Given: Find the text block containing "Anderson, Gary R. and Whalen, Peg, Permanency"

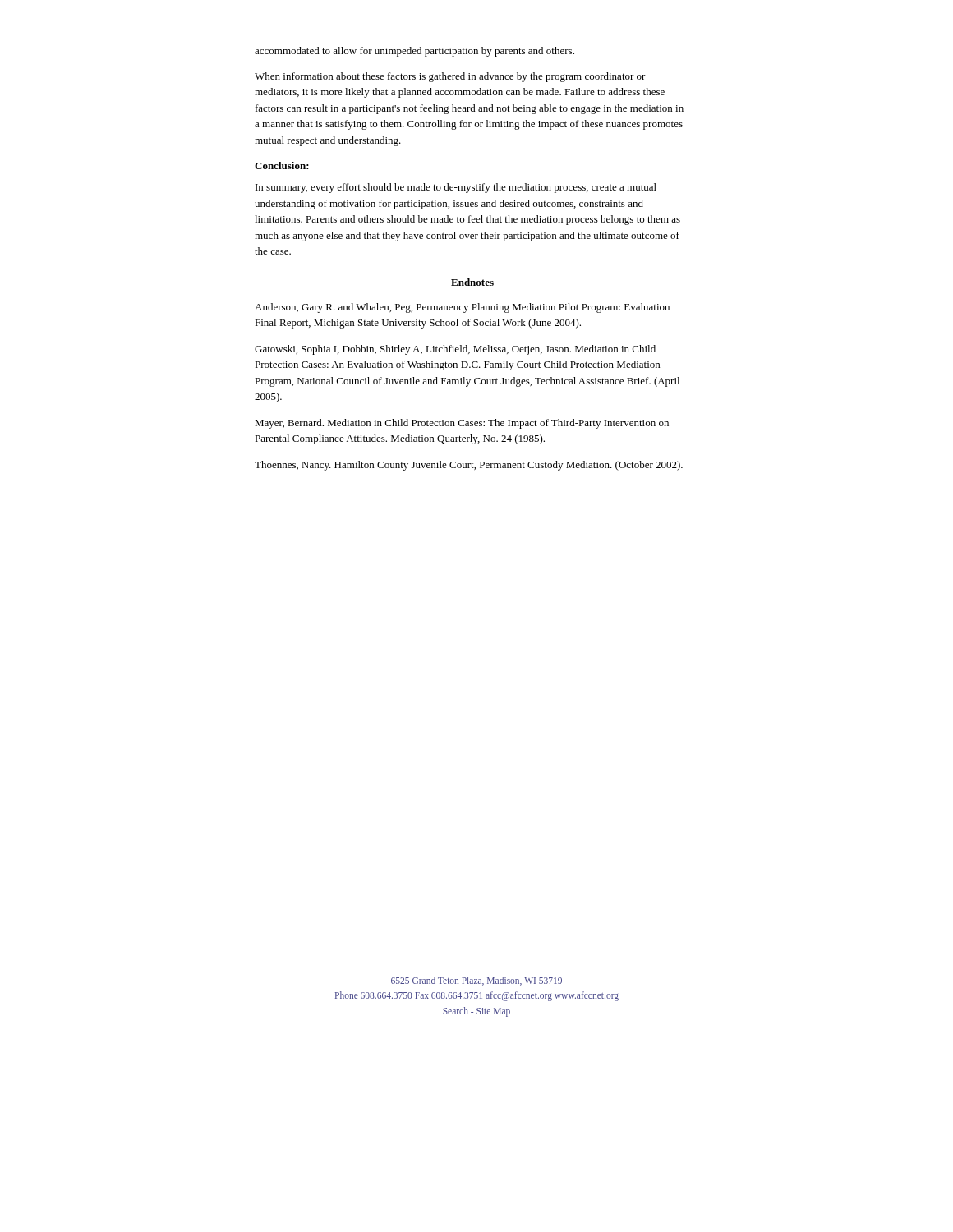Looking at the screenshot, I should [462, 314].
